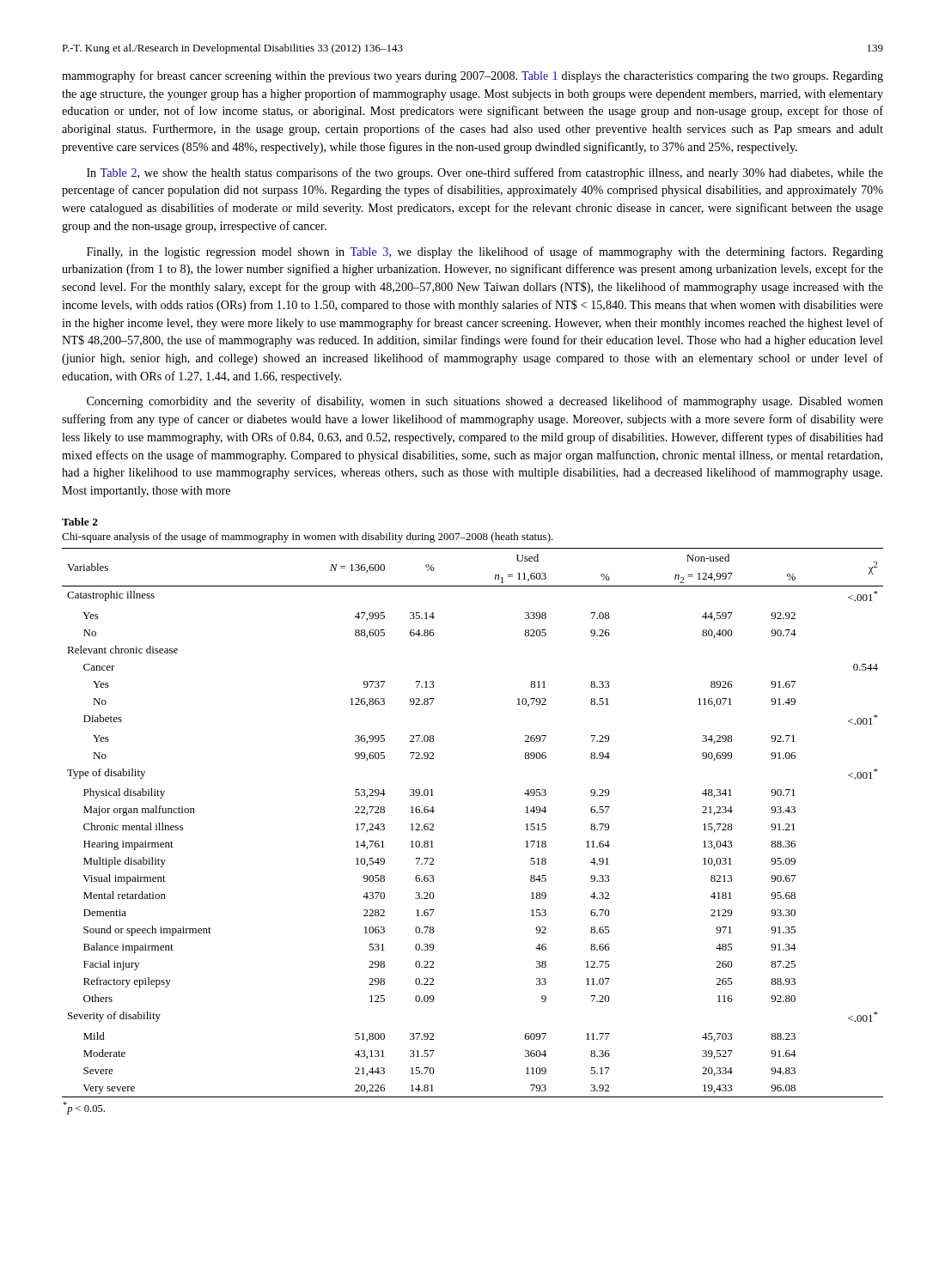Find the caption on this page that starts "Chi-square analysis of"
Image resolution: width=945 pixels, height=1288 pixels.
point(308,536)
